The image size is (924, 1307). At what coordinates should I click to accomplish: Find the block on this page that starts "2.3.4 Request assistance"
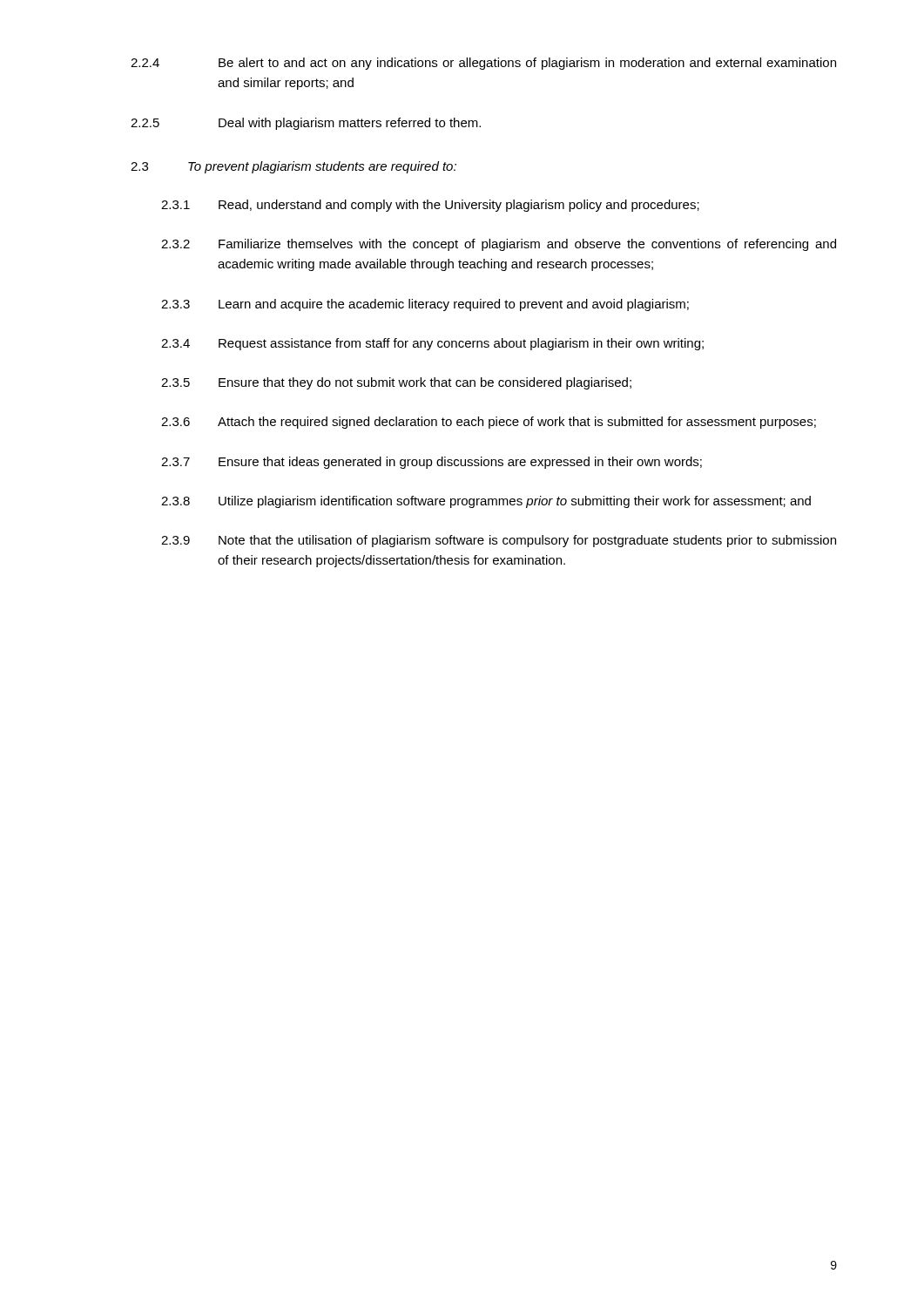click(499, 343)
